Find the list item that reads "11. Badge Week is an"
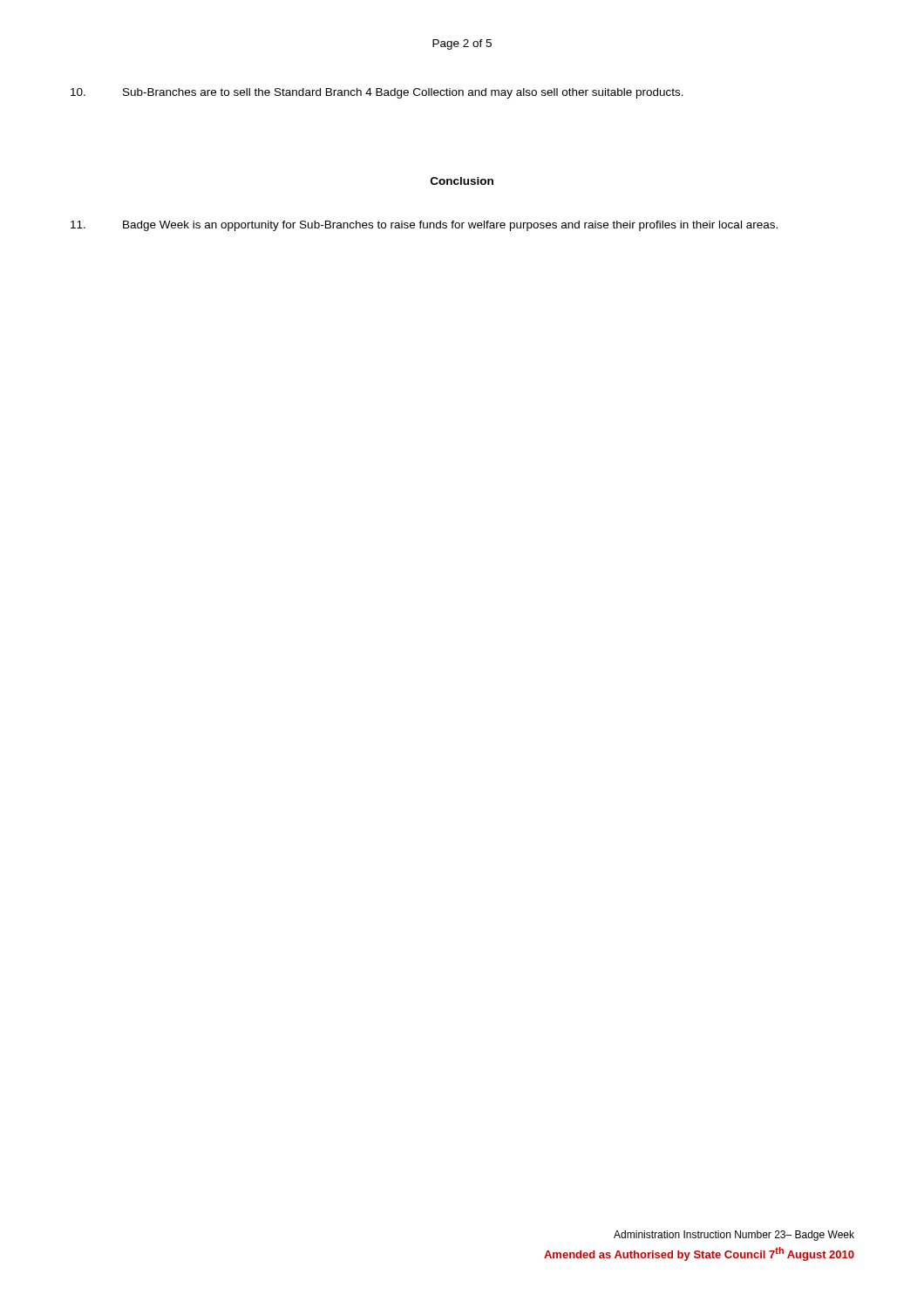 (x=462, y=225)
